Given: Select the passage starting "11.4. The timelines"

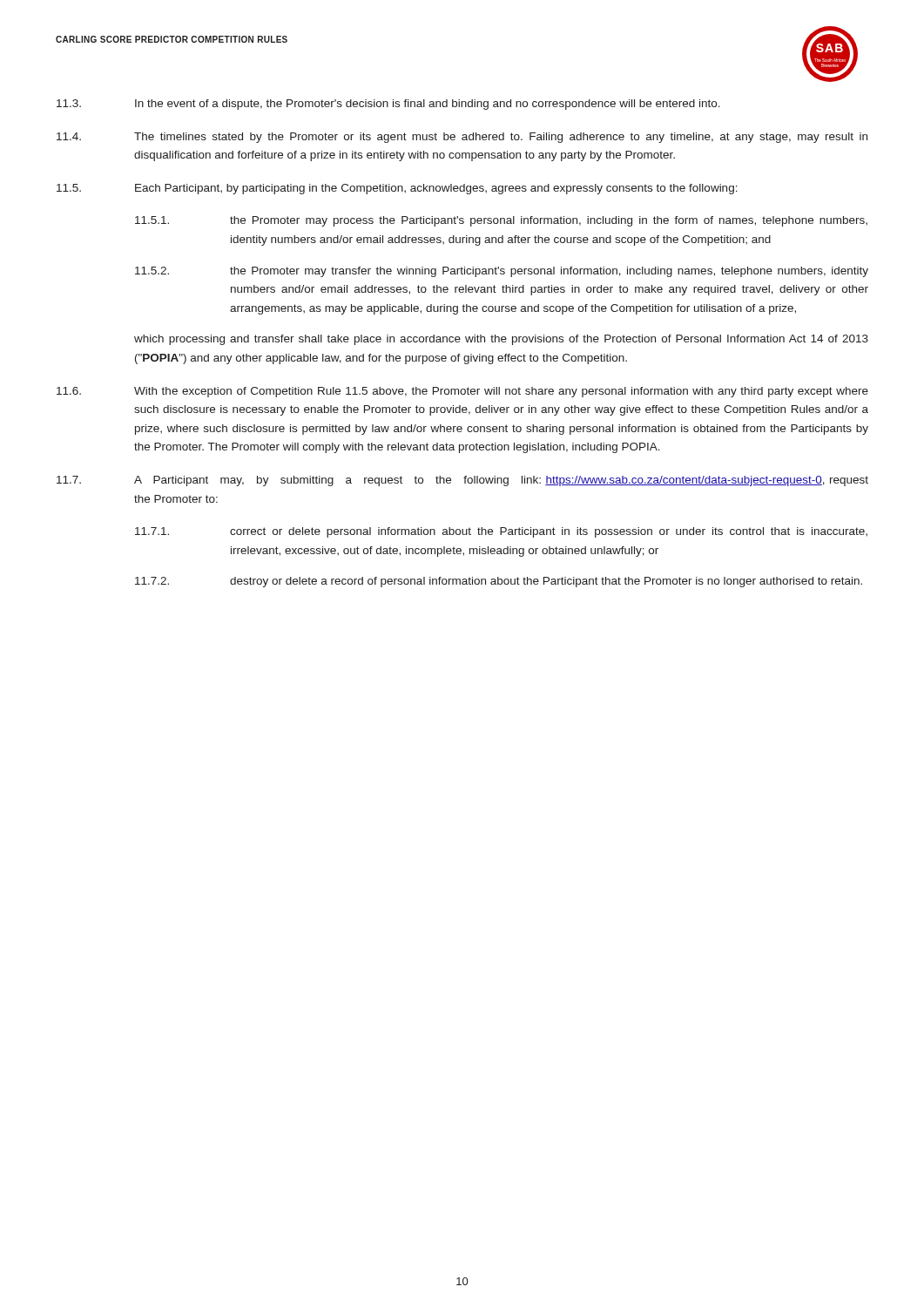Looking at the screenshot, I should pyautogui.click(x=462, y=146).
